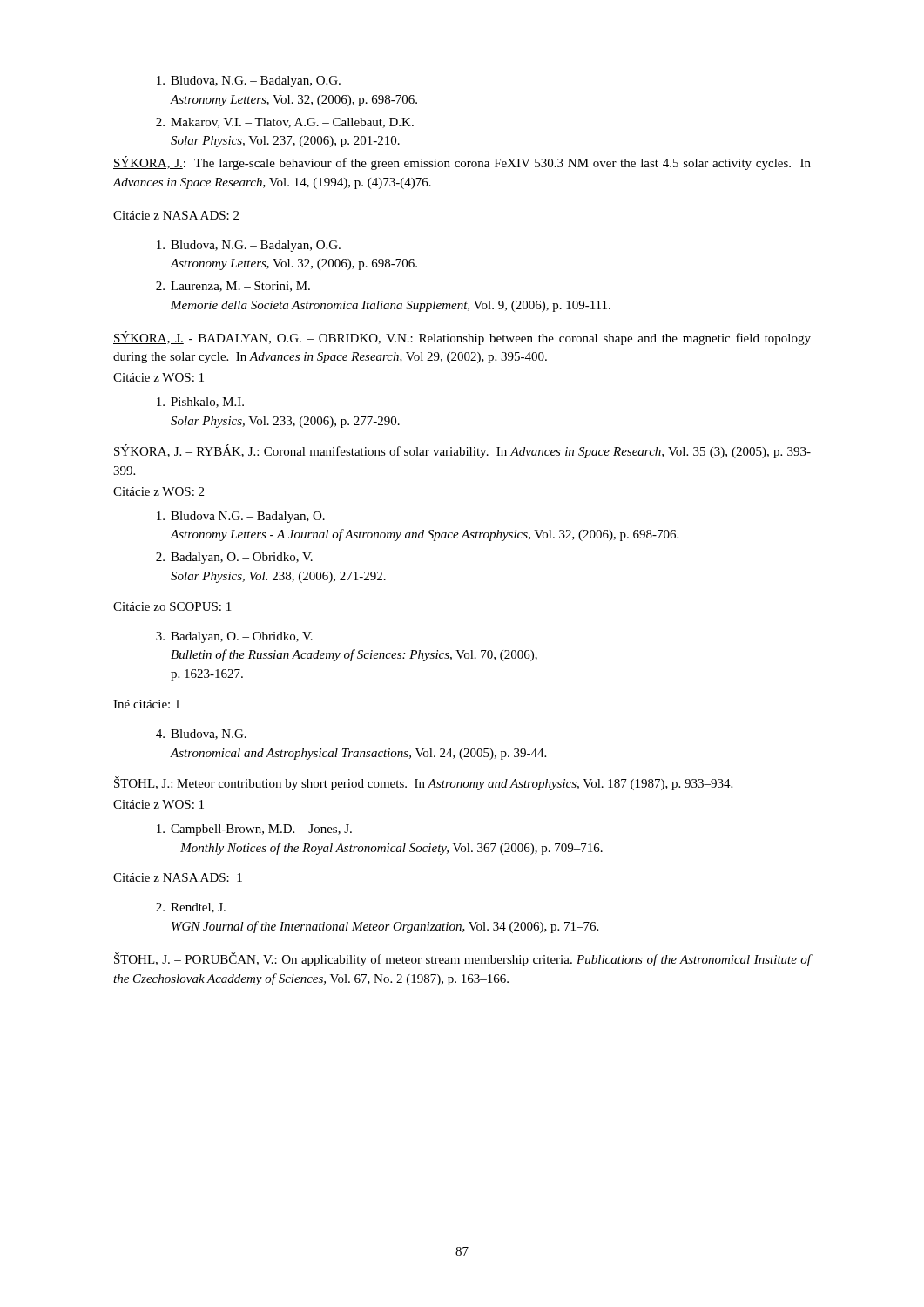Where is the passage that starts "ŠTOHL, J.: Meteor contribution by short period"?
The image size is (924, 1307).
point(462,795)
